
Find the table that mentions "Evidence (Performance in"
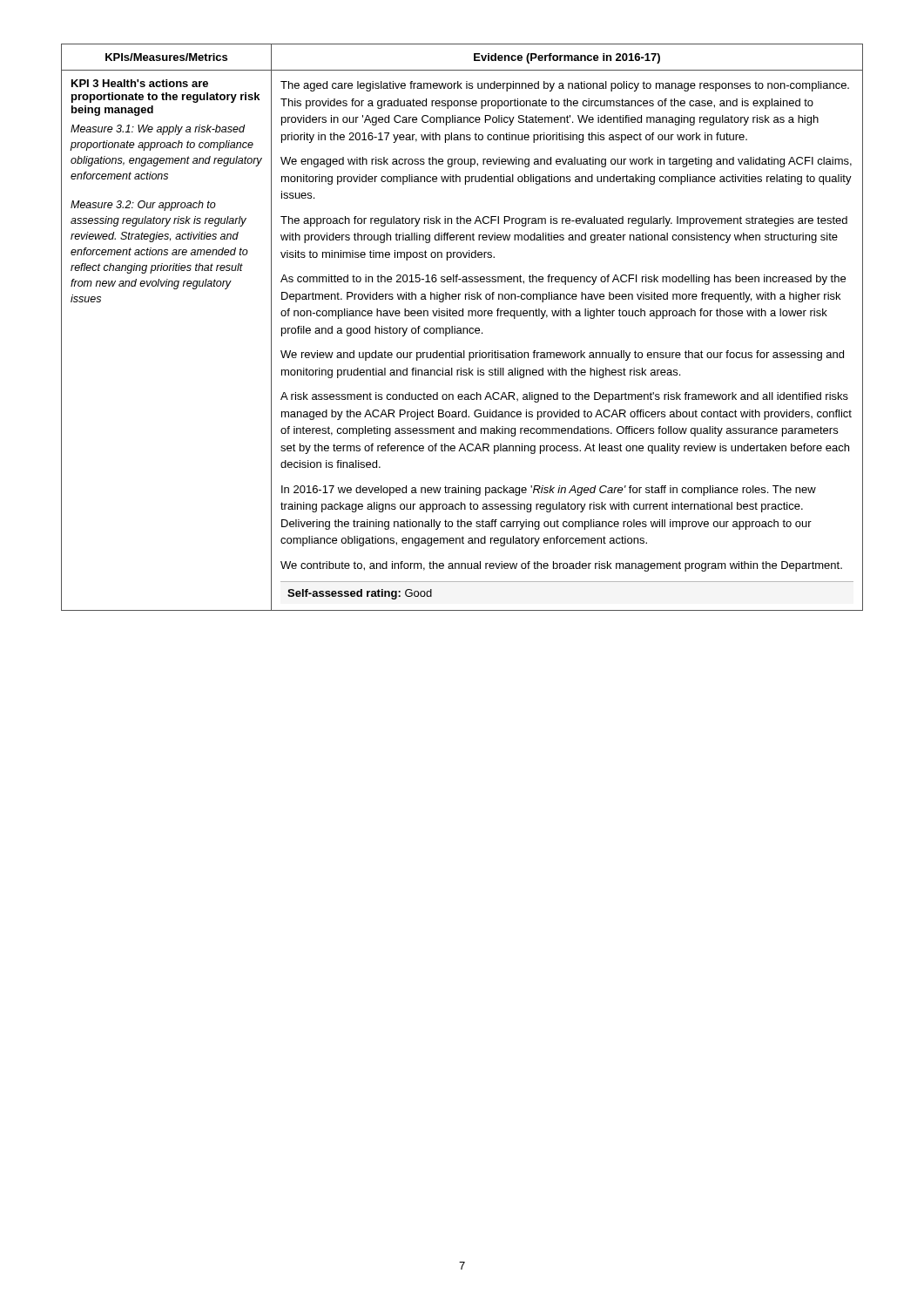(462, 327)
